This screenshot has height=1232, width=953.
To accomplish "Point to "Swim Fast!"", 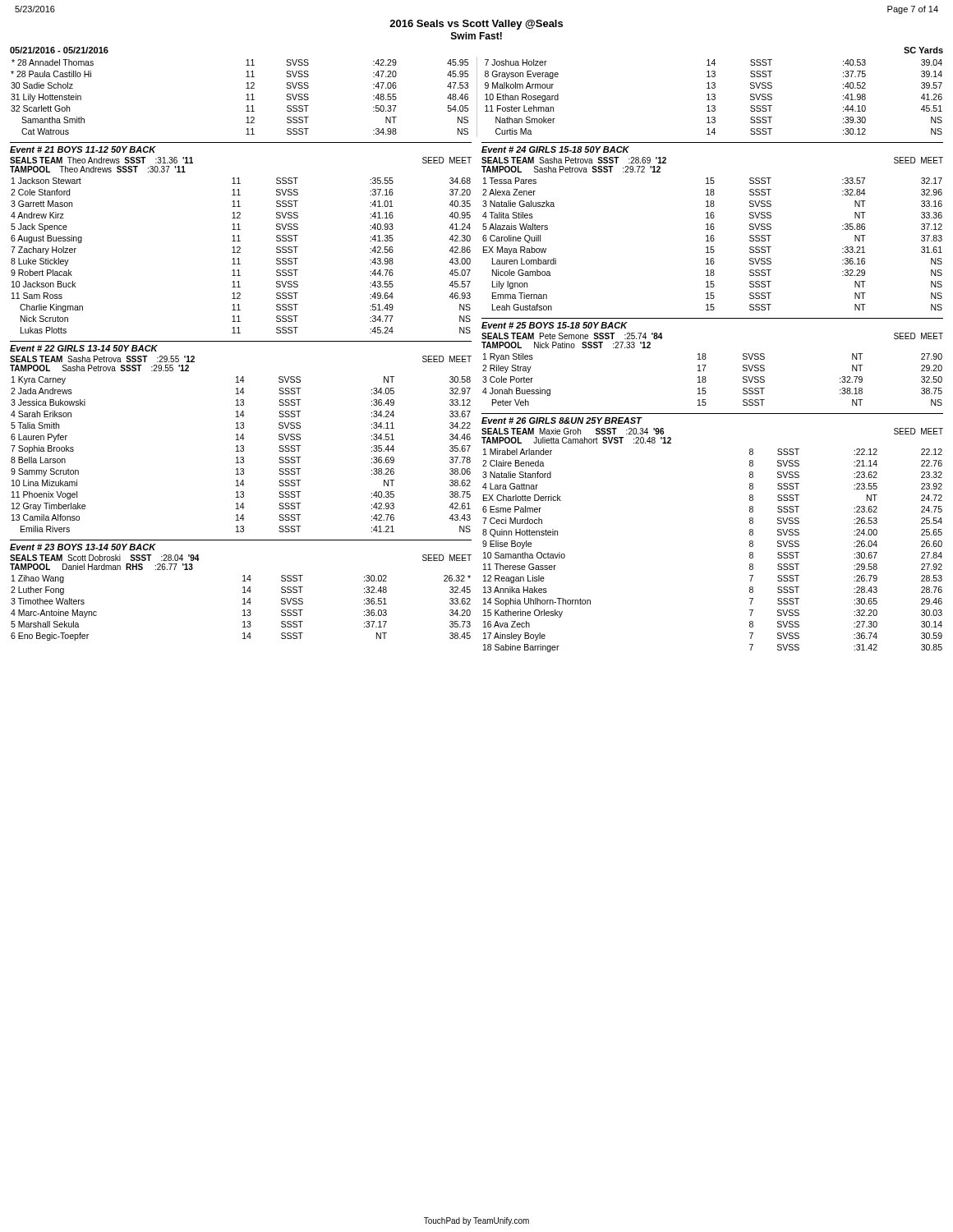I will coord(476,36).
